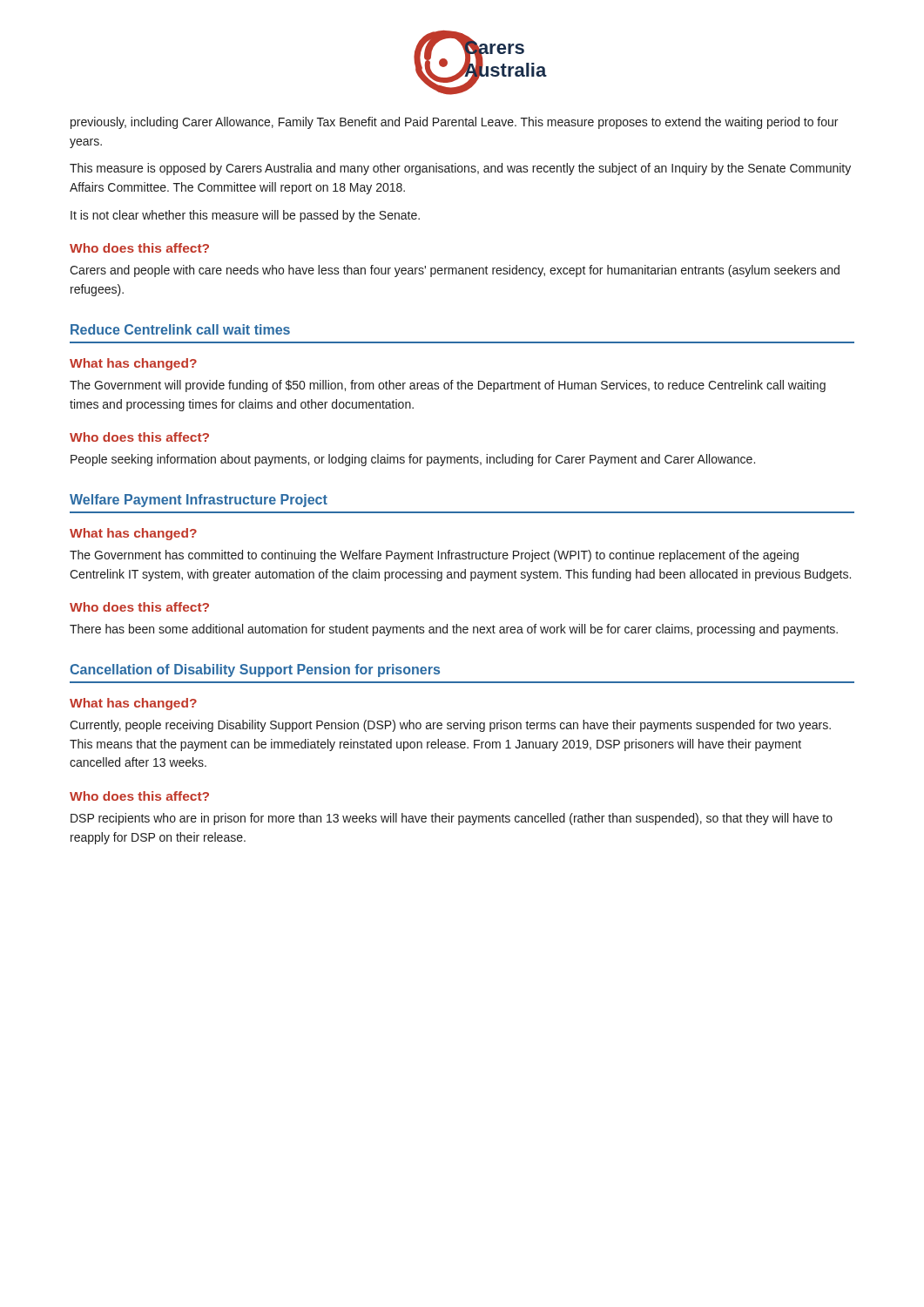Find the block starting "This measure is opposed by Carers Australia"

[x=460, y=178]
